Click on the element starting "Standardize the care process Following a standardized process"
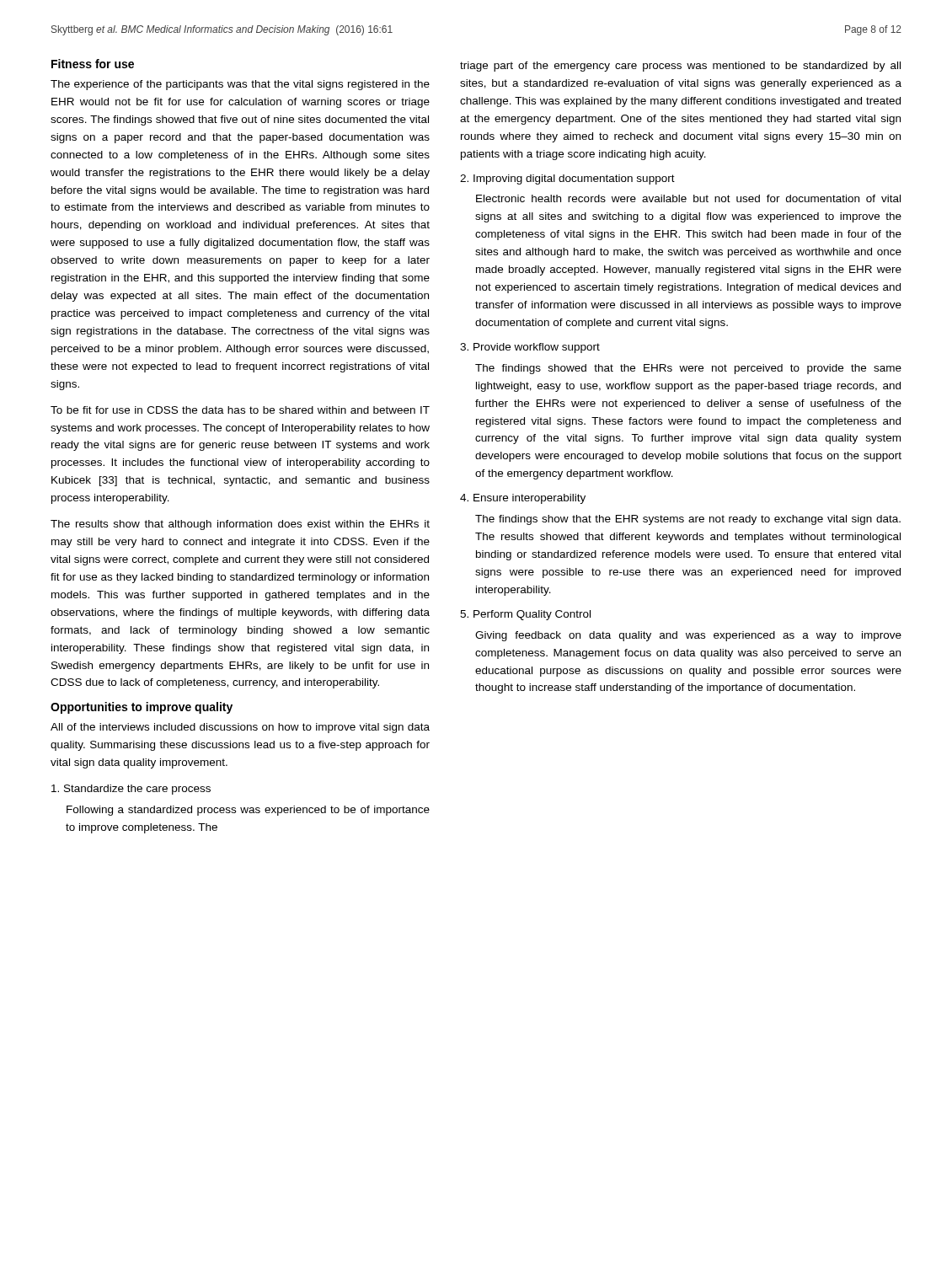This screenshot has height=1264, width=952. point(240,809)
